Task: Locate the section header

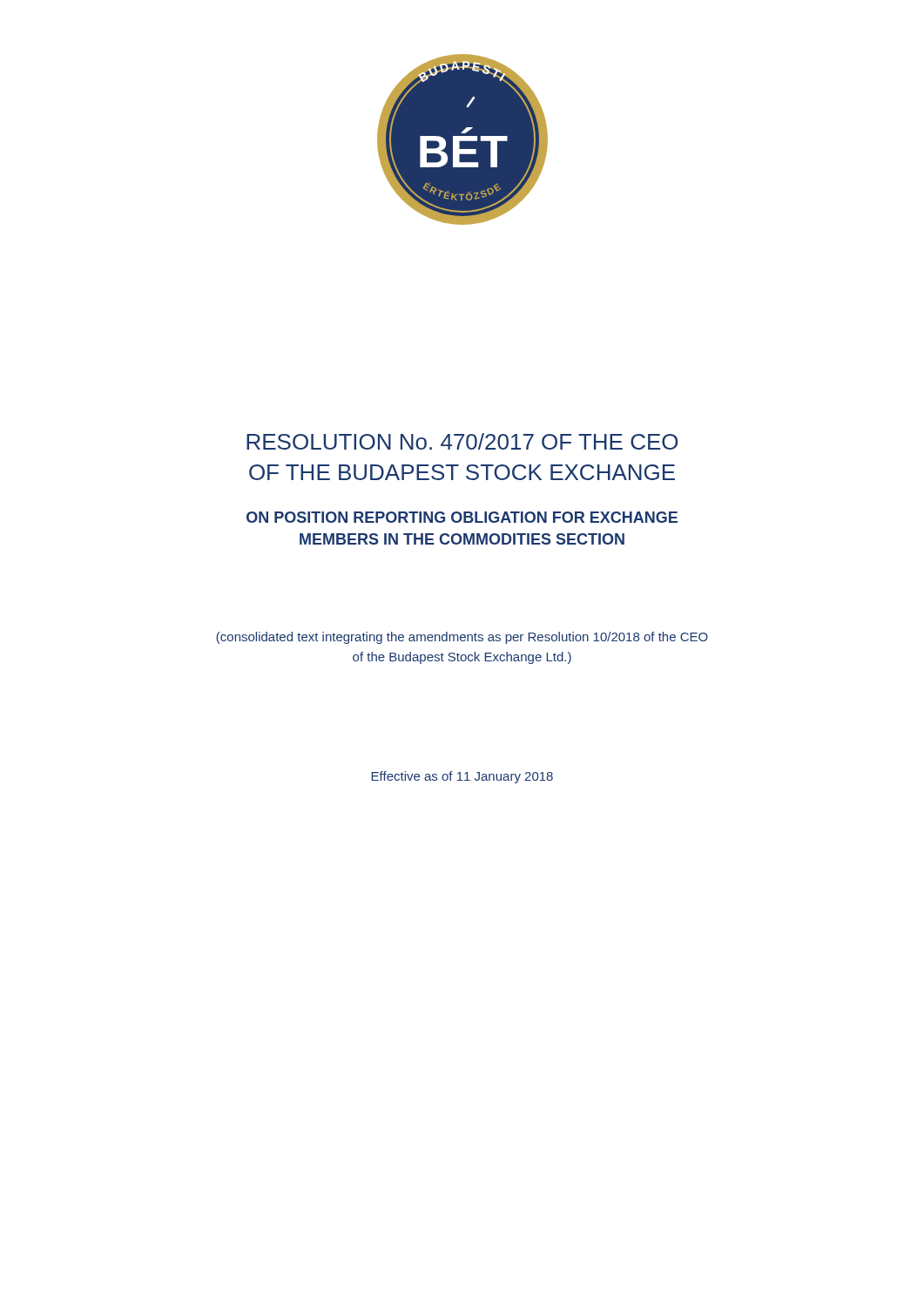Action: 462,529
